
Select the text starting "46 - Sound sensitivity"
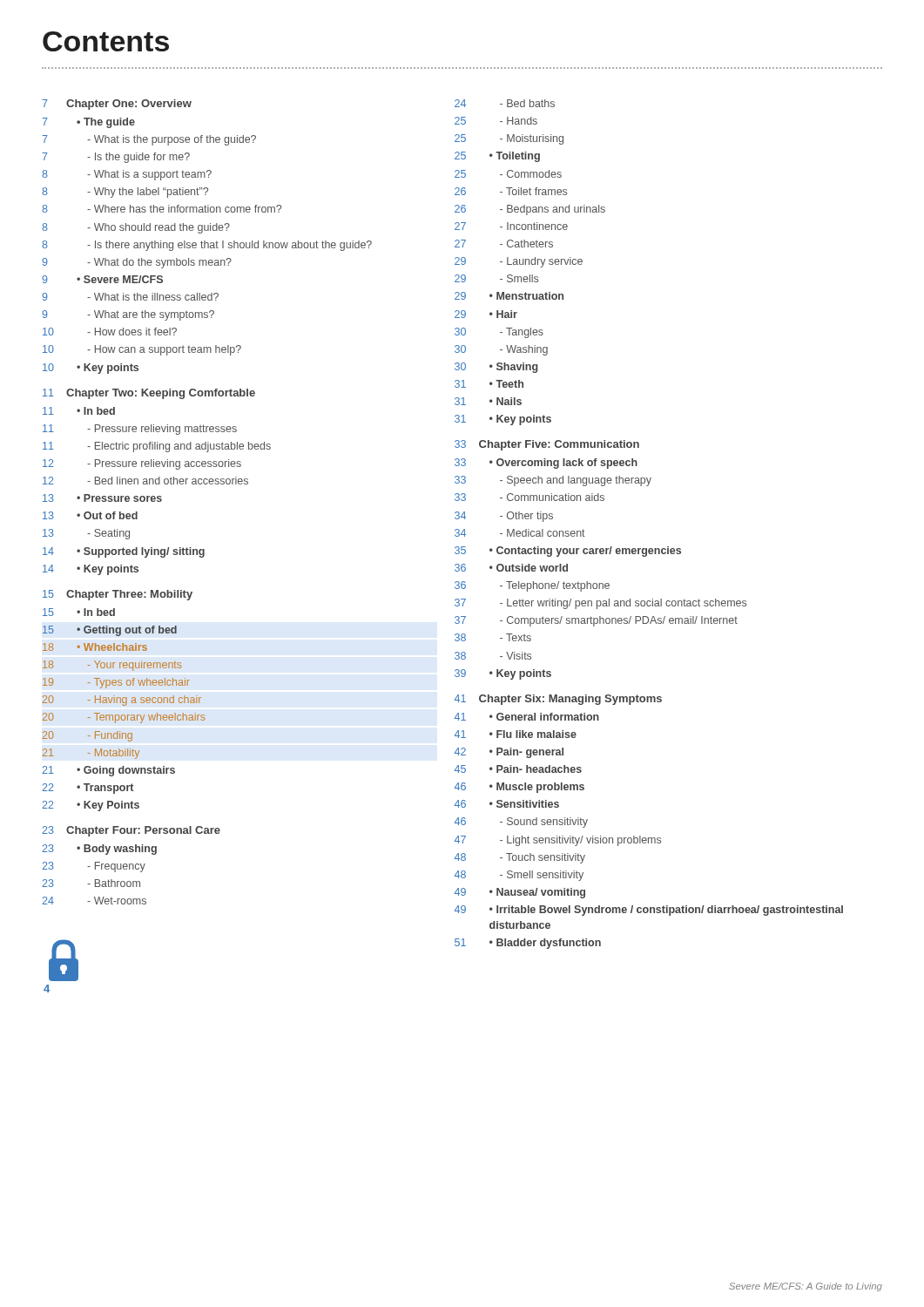(x=521, y=823)
